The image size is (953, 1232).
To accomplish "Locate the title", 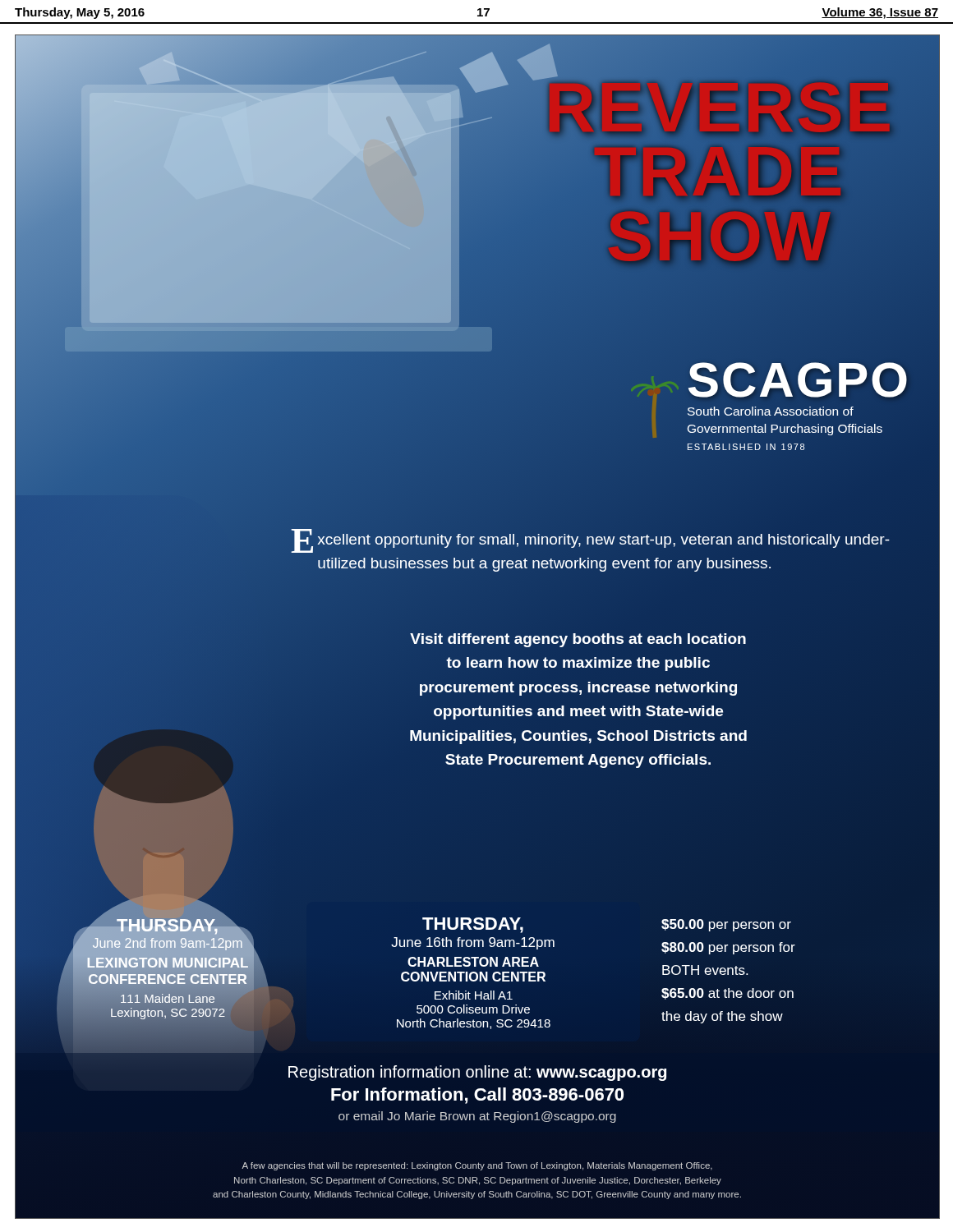I will (x=719, y=171).
